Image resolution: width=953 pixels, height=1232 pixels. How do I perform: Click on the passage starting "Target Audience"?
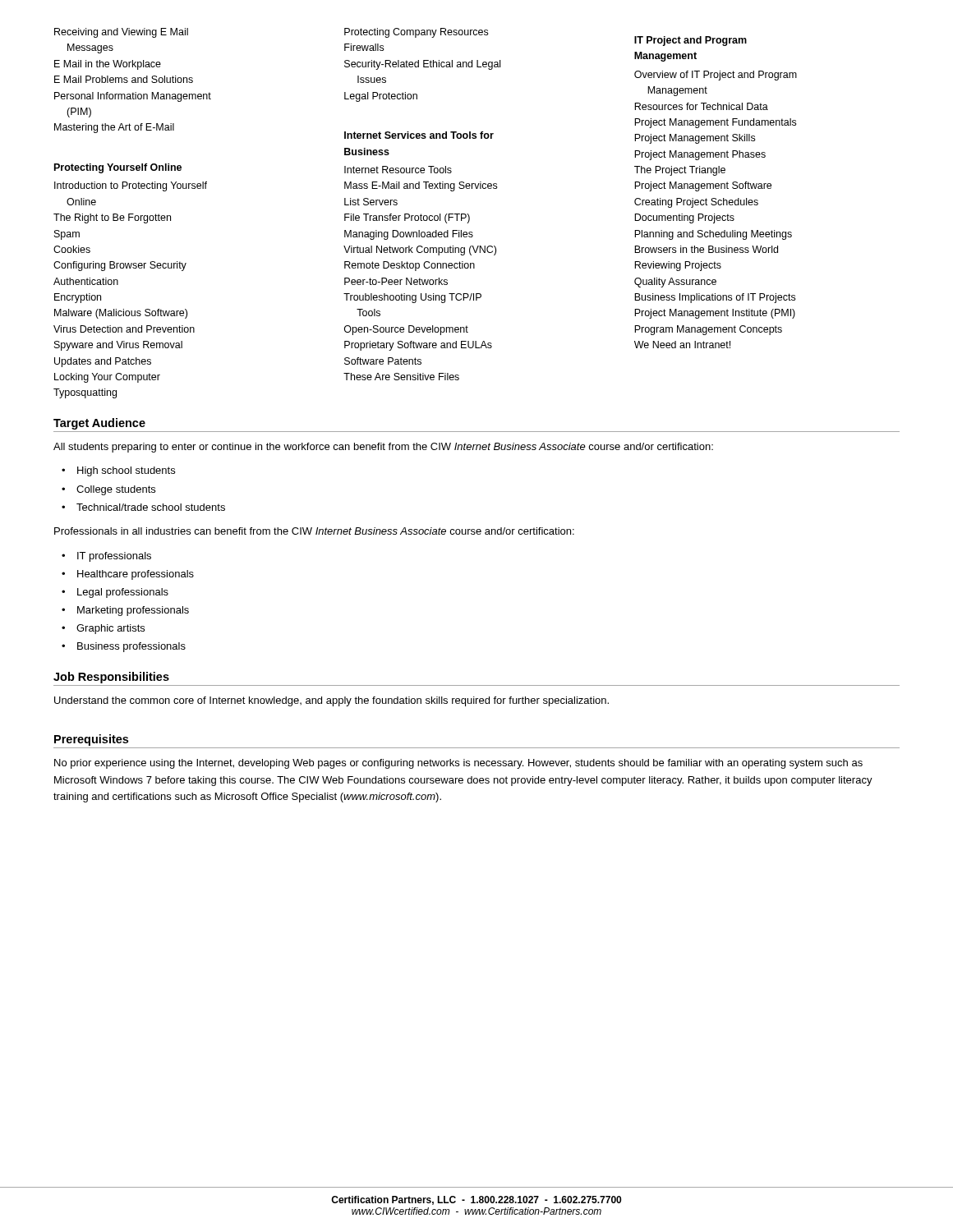(x=99, y=423)
